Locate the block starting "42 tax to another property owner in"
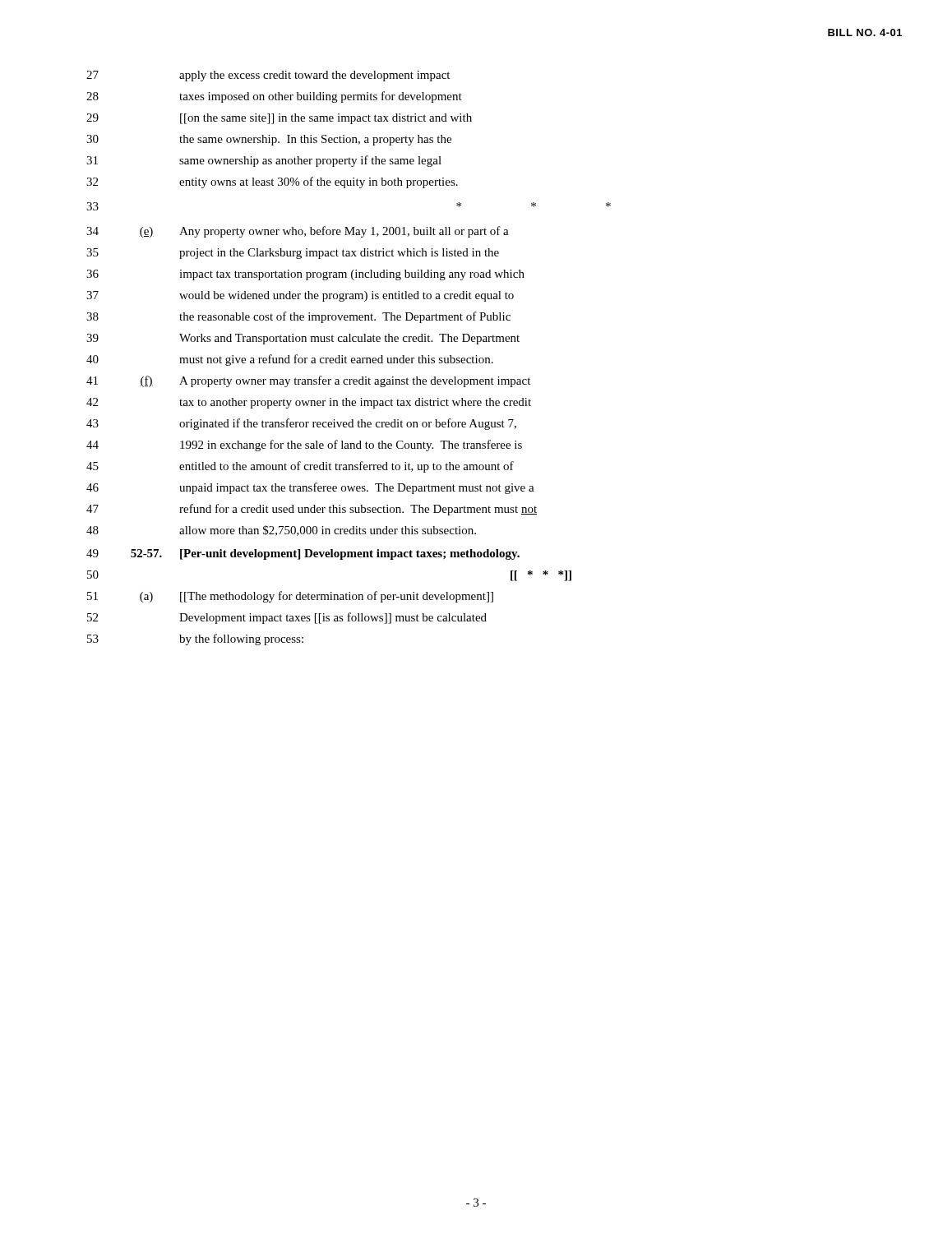952x1233 pixels. click(x=476, y=403)
